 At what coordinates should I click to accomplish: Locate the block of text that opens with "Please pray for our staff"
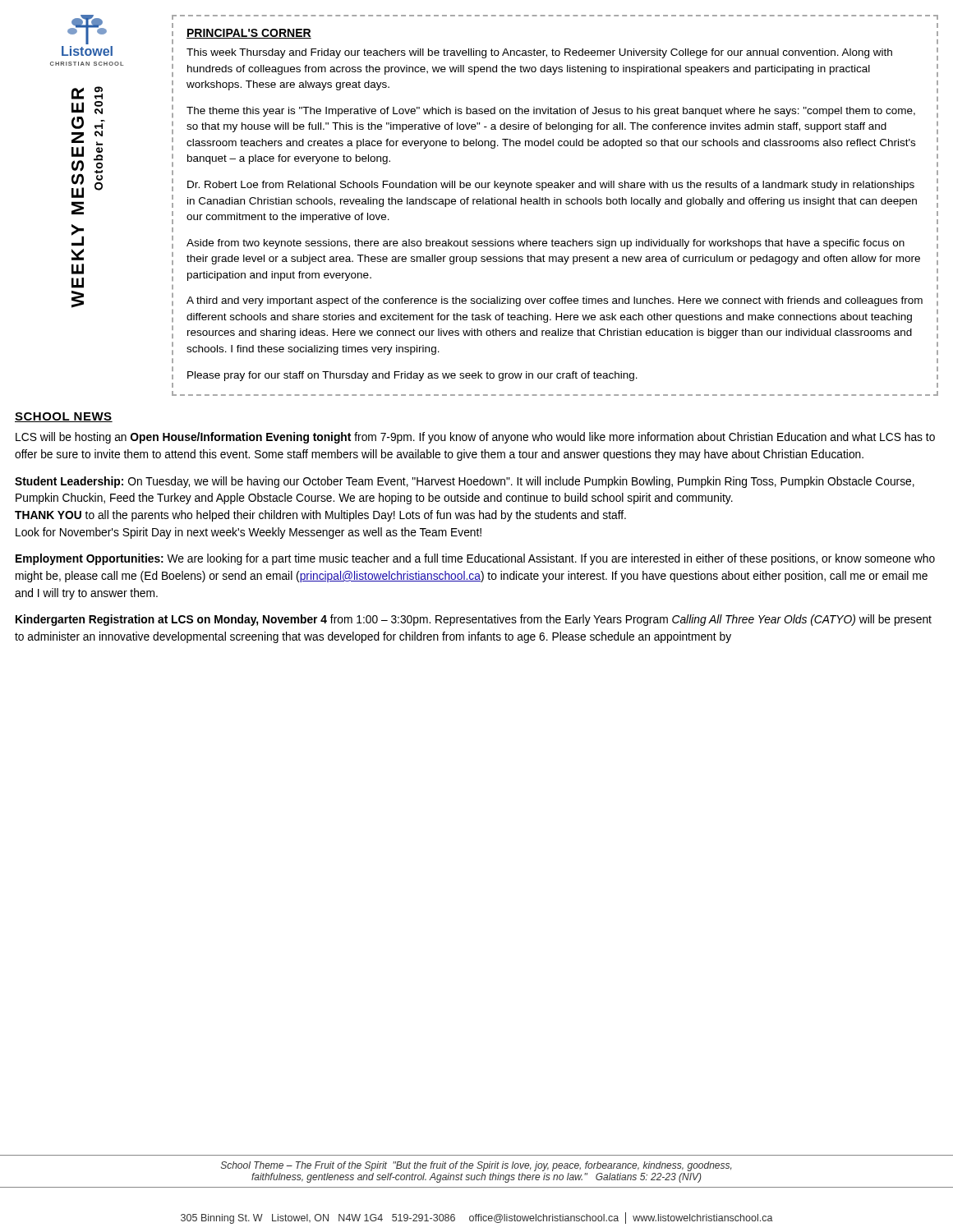tap(555, 375)
